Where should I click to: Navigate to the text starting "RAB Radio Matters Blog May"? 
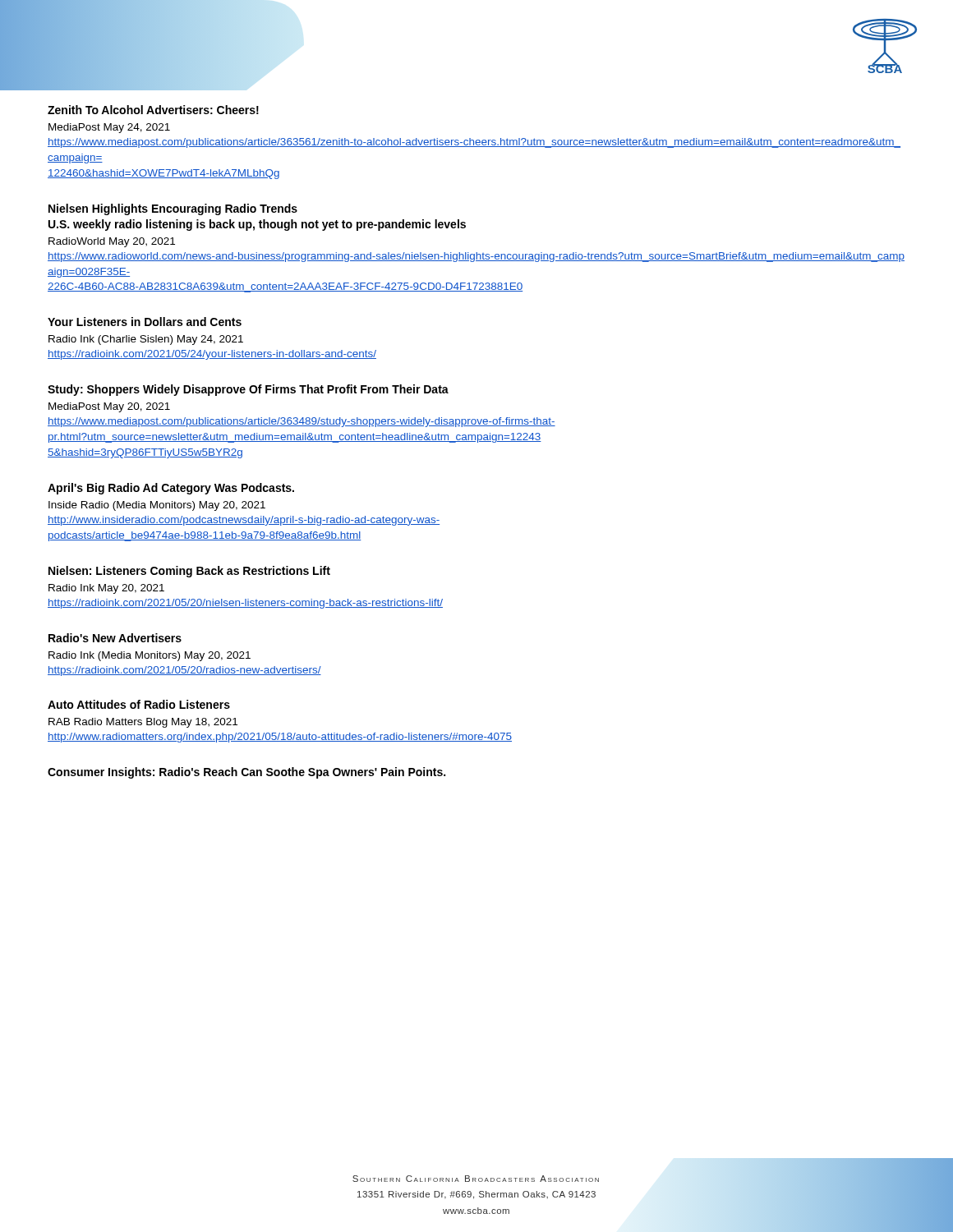[143, 722]
